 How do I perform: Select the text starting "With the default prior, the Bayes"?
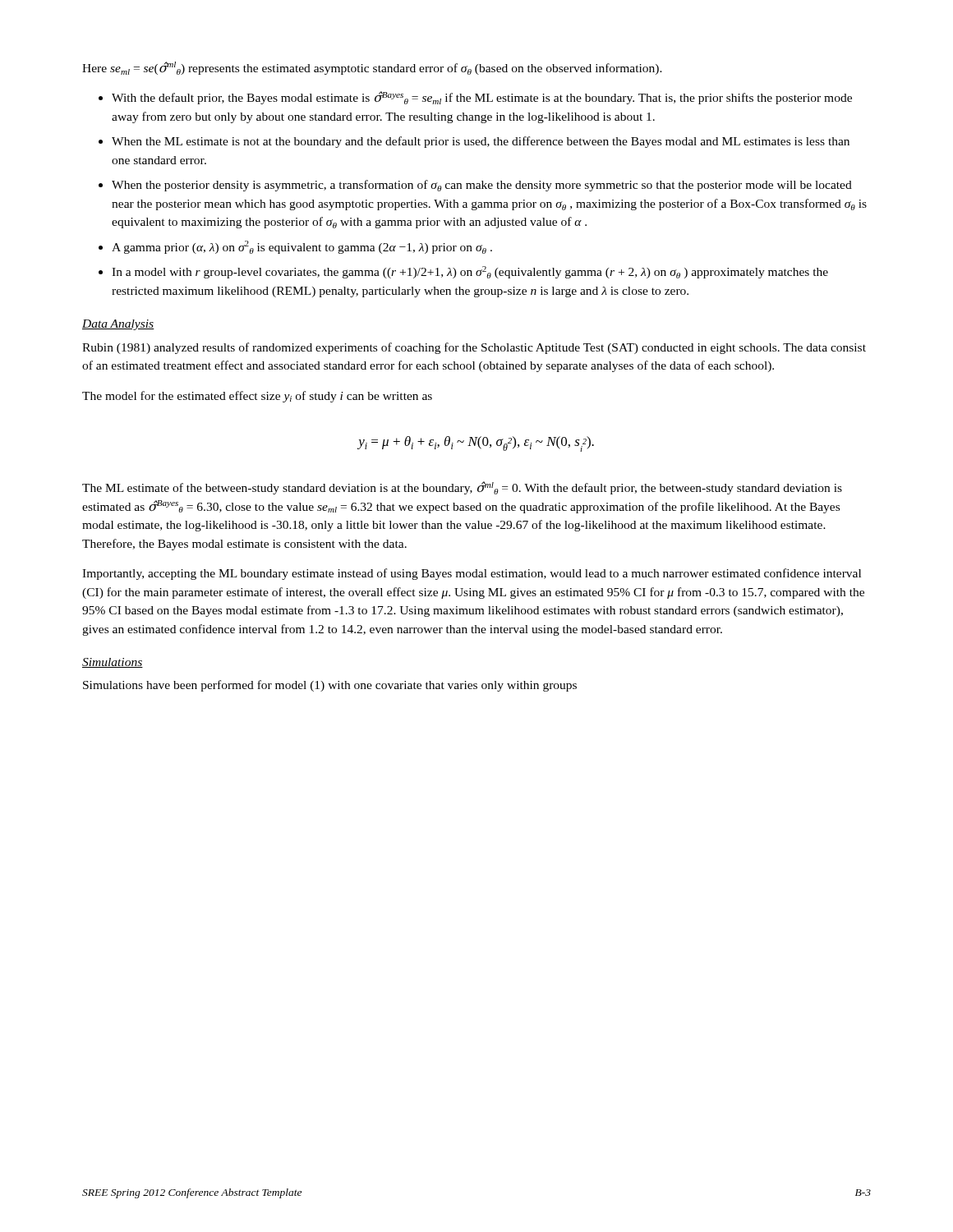click(x=482, y=106)
